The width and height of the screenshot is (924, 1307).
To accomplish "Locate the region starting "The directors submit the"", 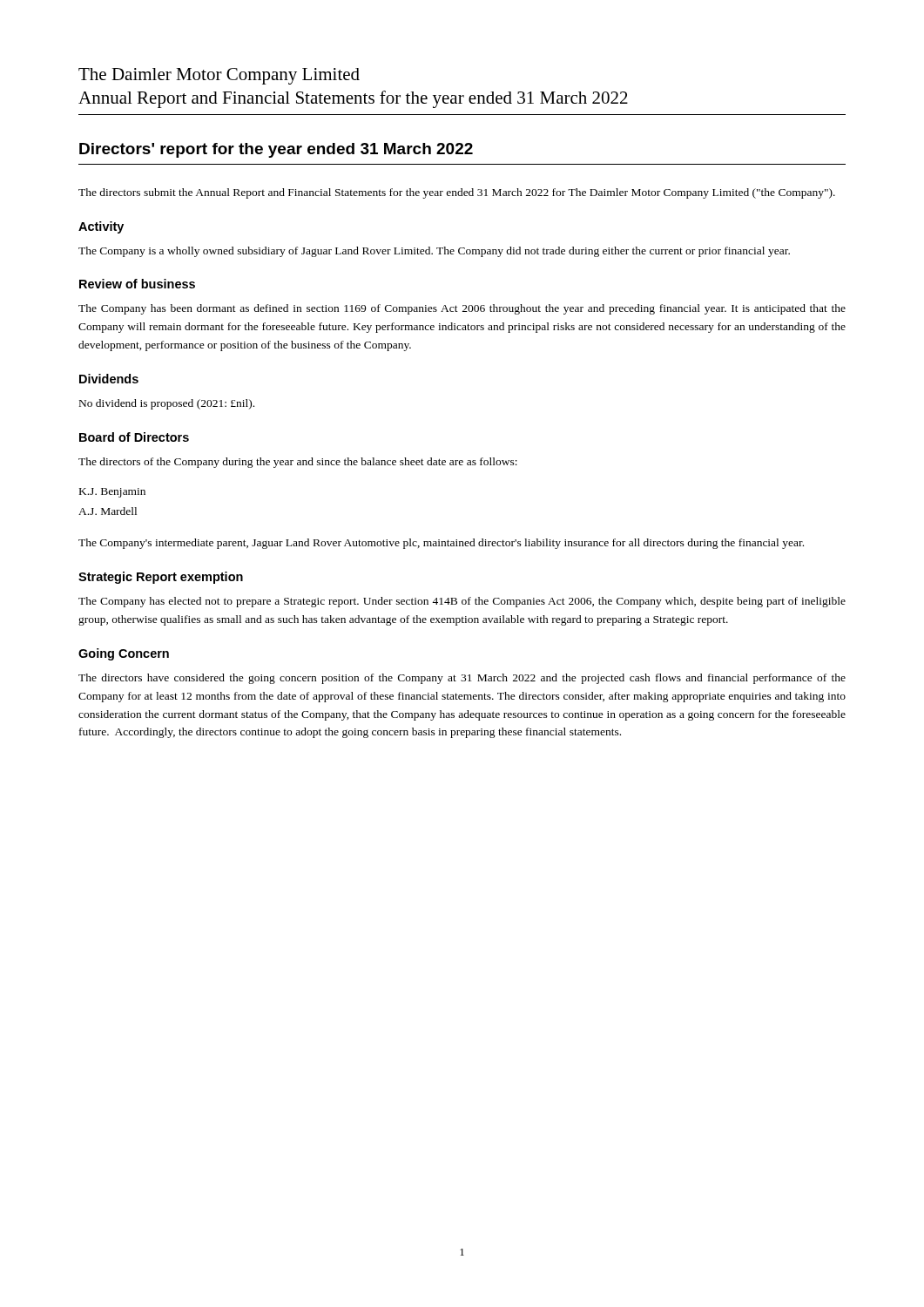I will (457, 192).
